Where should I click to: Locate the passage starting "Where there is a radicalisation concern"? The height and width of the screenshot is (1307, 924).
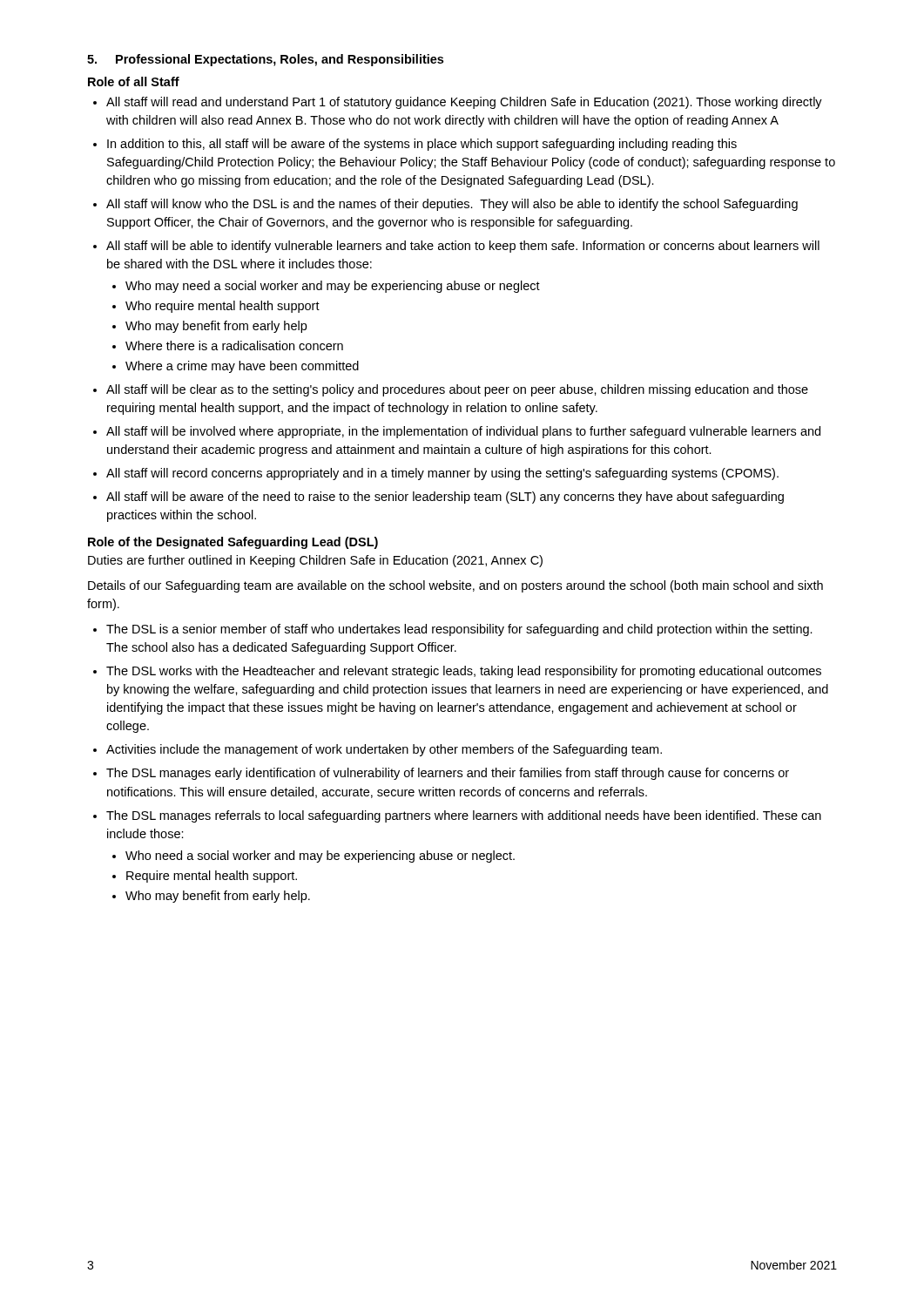point(235,346)
